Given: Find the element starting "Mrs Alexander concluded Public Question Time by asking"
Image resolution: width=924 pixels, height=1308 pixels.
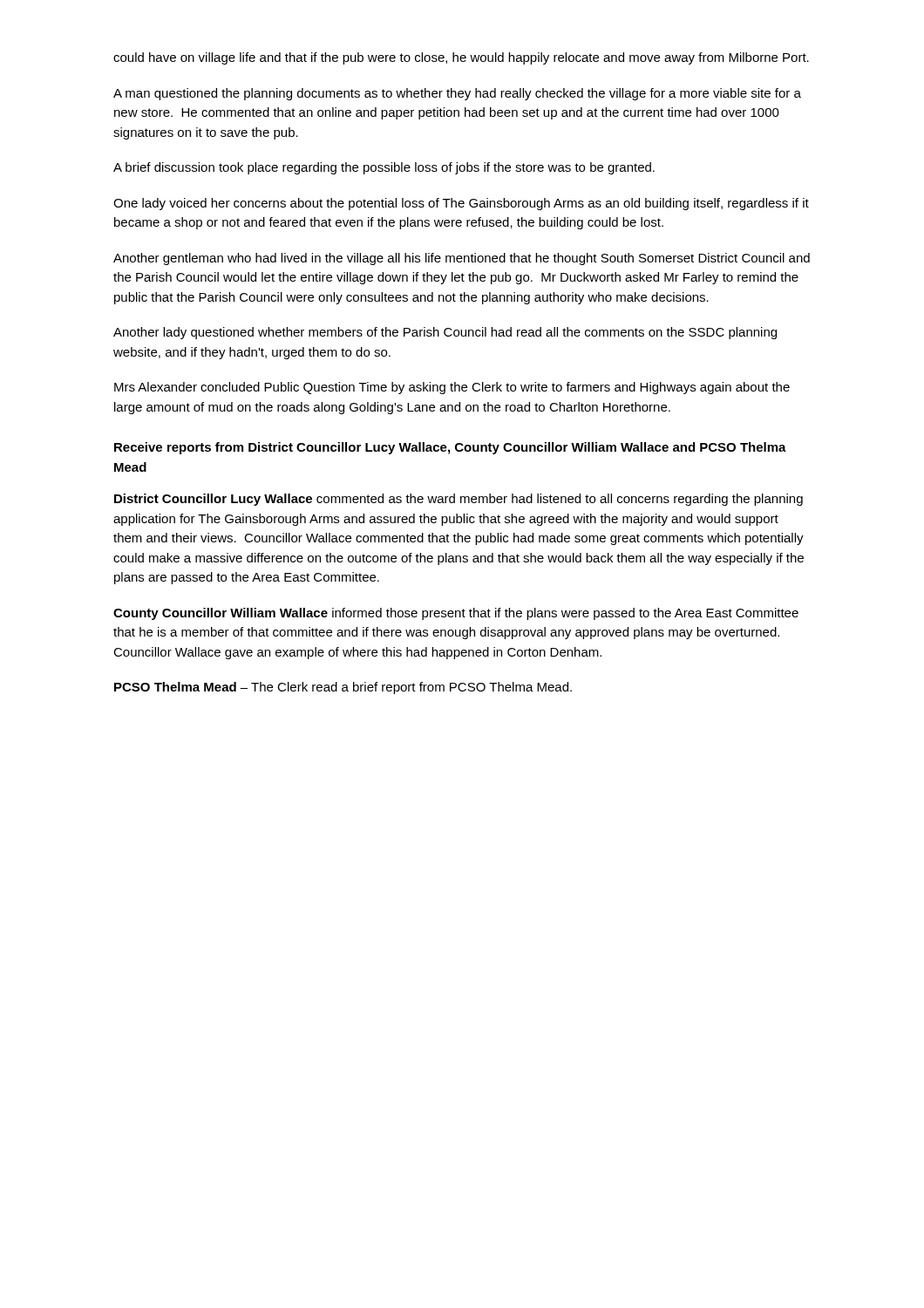Looking at the screenshot, I should coord(452,397).
